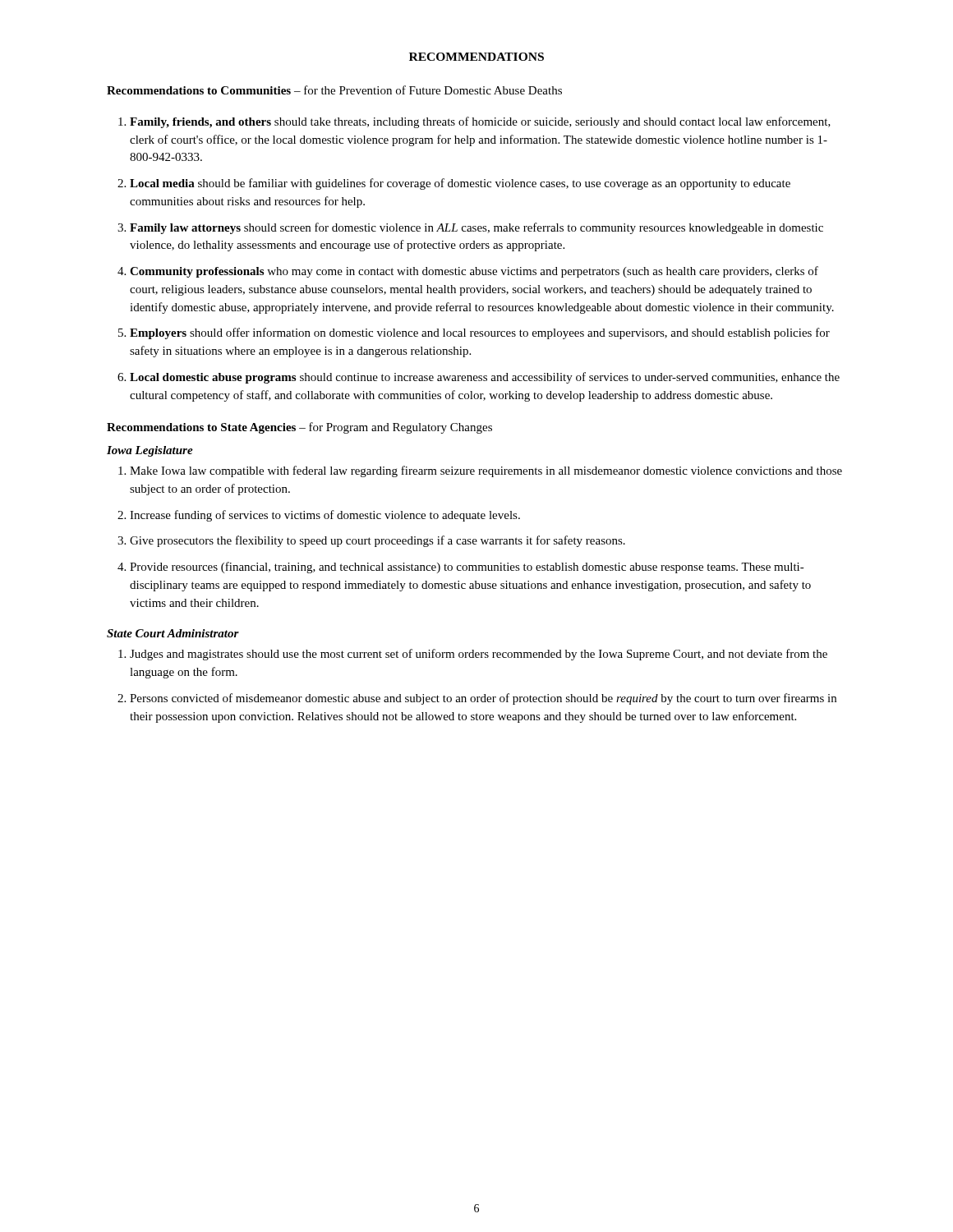This screenshot has width=953, height=1232.
Task: Find the block on this page that starts "Family law attorneys should screen for domestic"
Action: [488, 237]
